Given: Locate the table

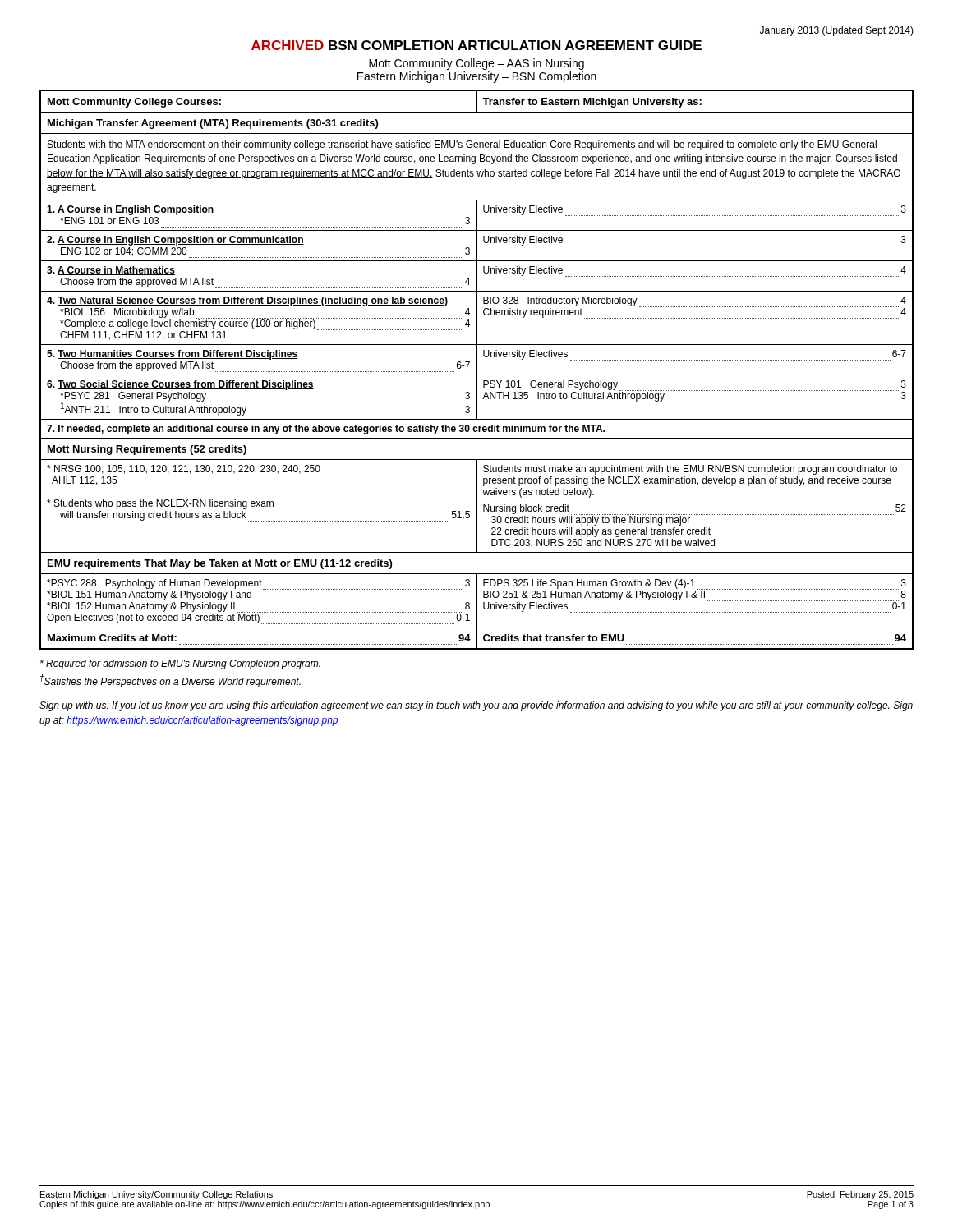Looking at the screenshot, I should click(476, 369).
